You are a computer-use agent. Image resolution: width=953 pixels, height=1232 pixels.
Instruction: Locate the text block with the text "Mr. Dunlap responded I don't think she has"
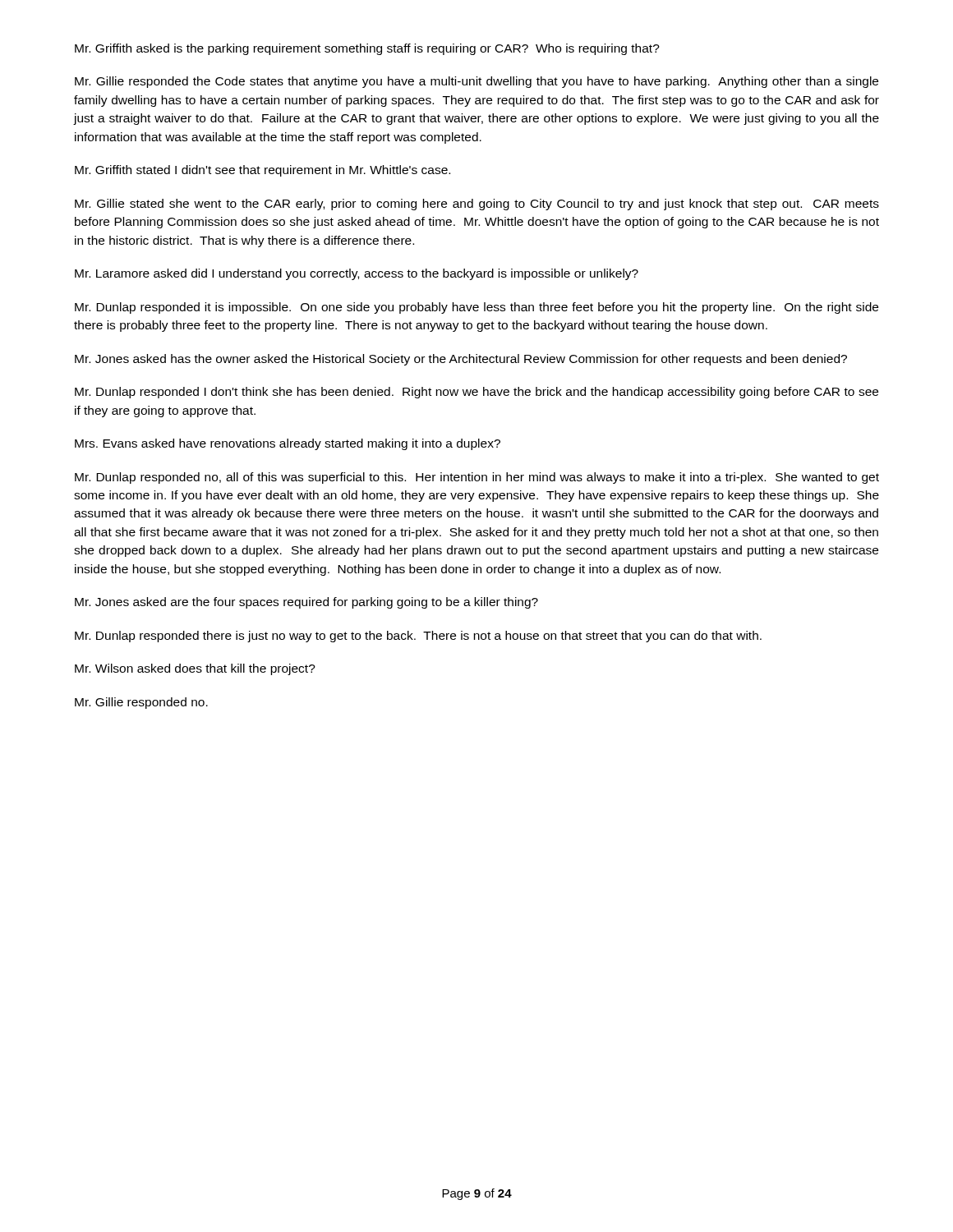[476, 401]
